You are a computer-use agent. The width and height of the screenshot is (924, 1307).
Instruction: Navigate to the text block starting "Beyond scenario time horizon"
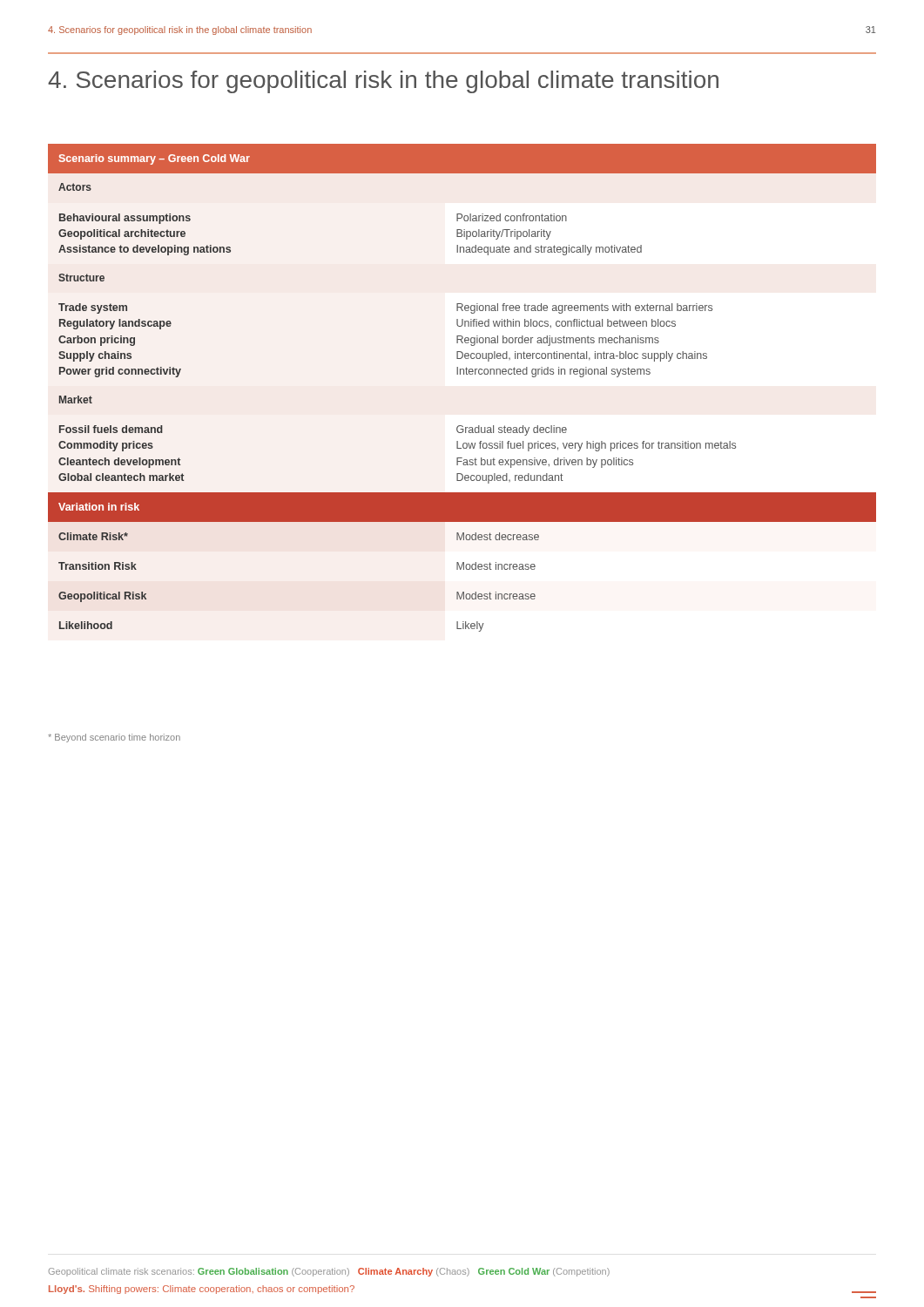[114, 737]
